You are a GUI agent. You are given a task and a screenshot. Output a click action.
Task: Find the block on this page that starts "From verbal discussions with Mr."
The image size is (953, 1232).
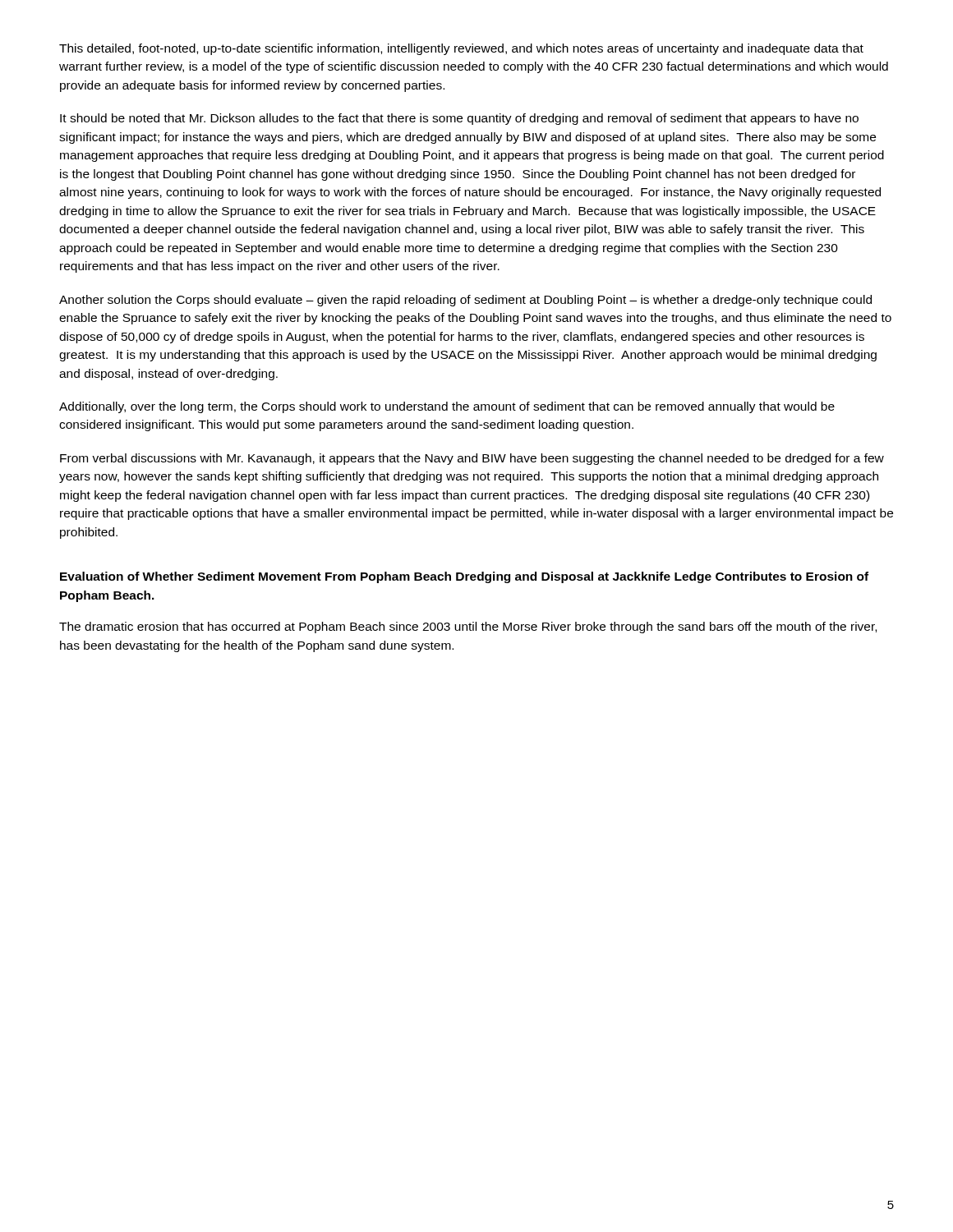(x=476, y=495)
